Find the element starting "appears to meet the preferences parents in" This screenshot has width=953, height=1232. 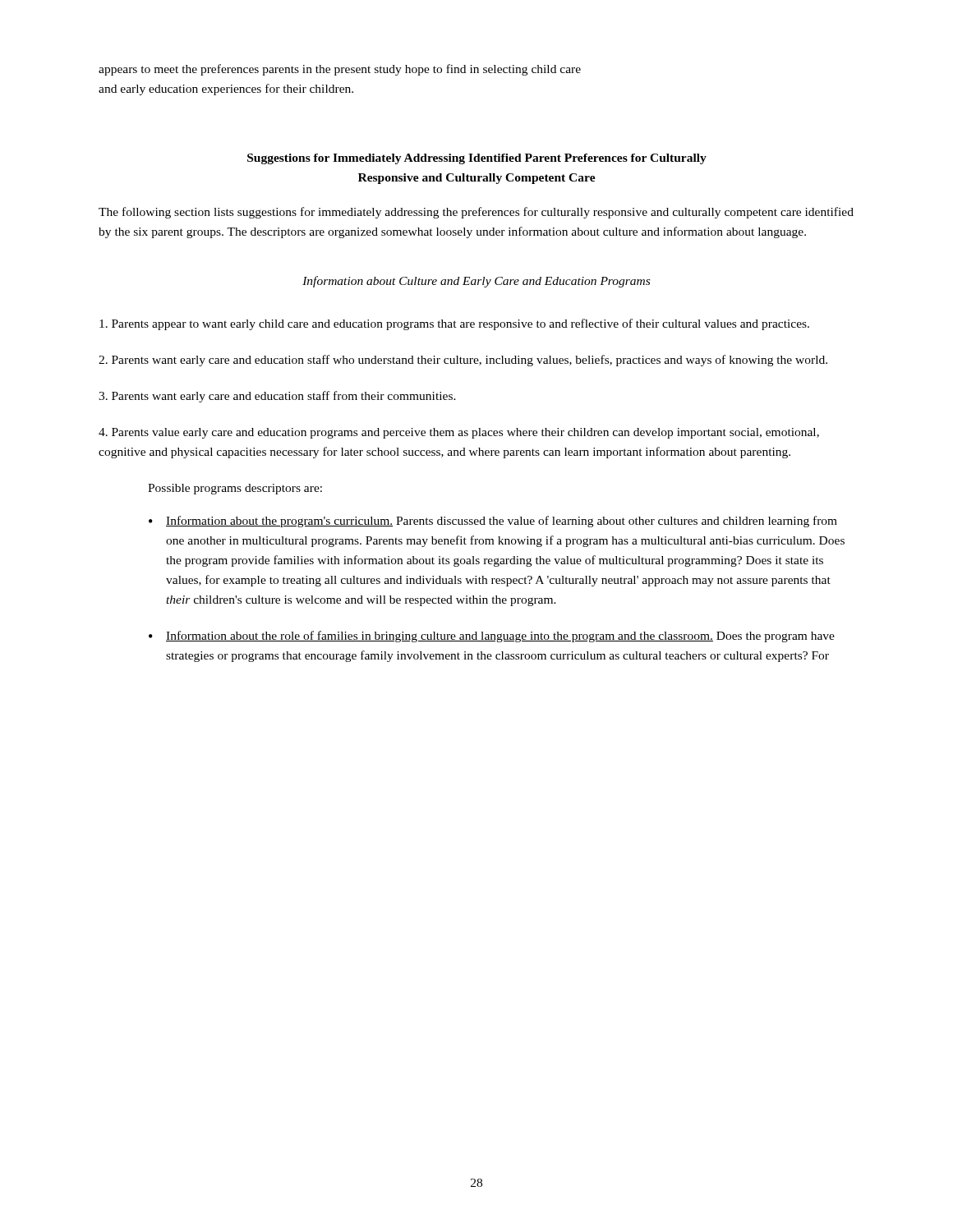point(476,79)
